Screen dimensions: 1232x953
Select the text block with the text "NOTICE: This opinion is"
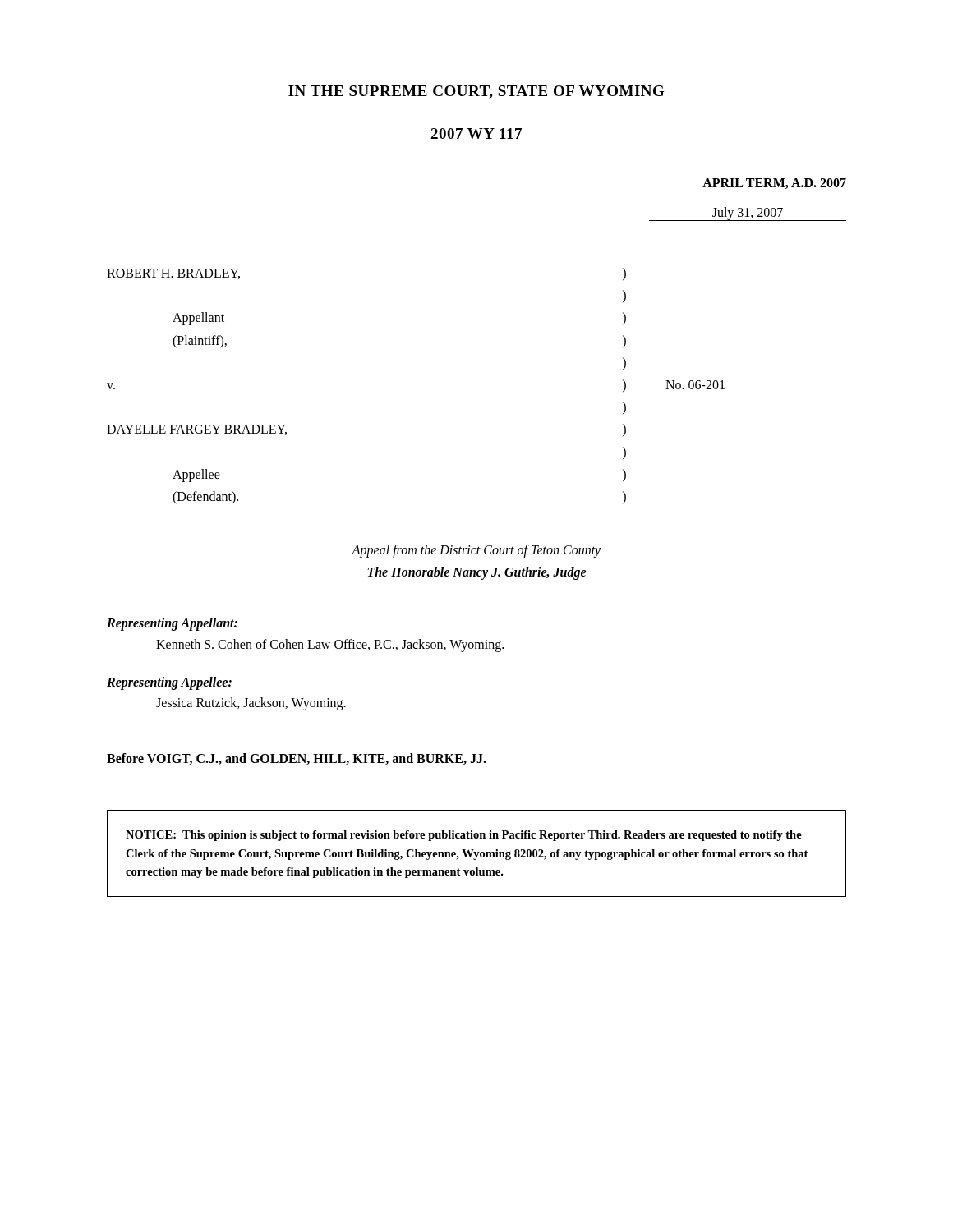467,853
